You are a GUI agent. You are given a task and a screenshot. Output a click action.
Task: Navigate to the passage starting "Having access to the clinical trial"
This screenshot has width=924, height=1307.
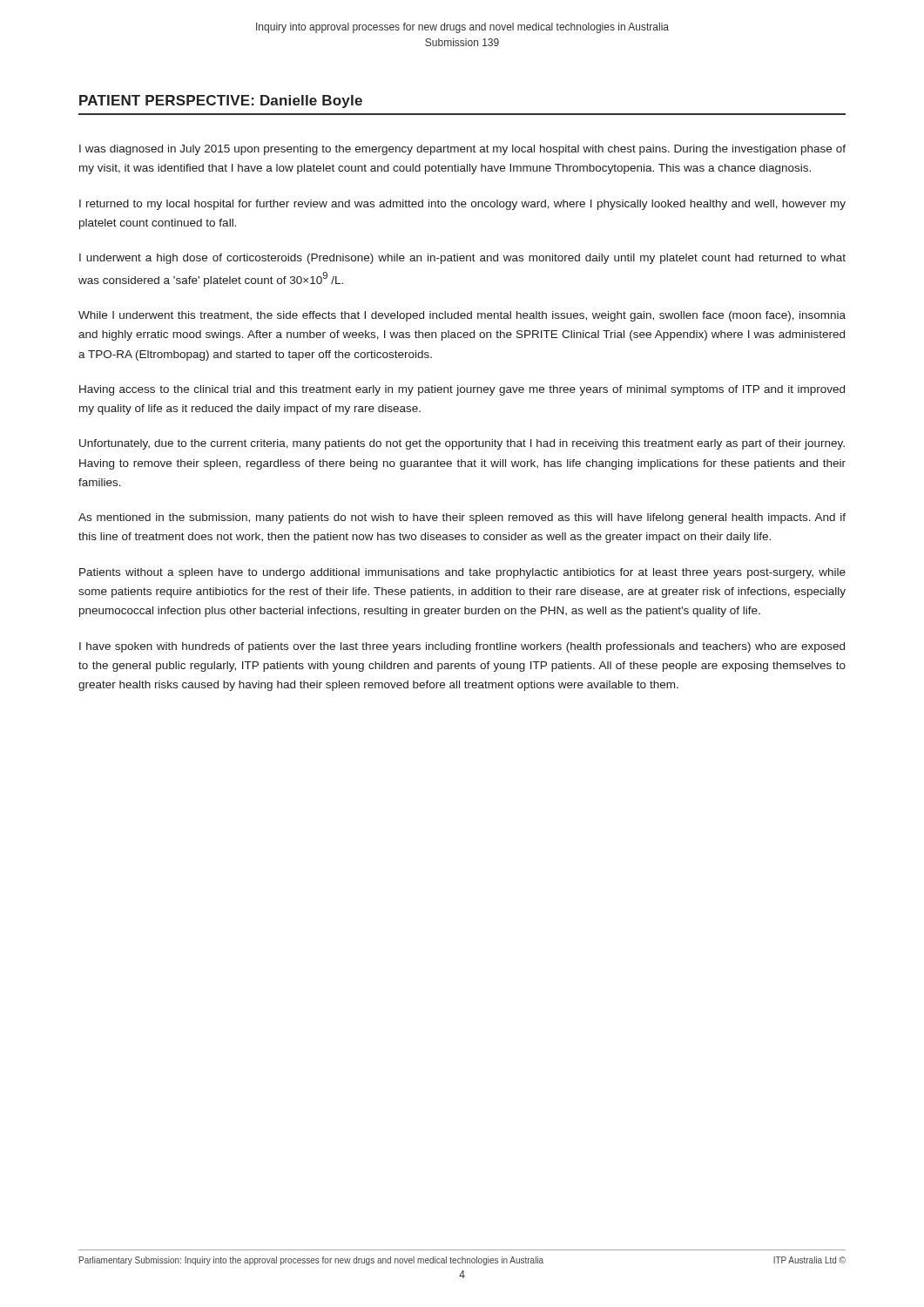pyautogui.click(x=462, y=399)
